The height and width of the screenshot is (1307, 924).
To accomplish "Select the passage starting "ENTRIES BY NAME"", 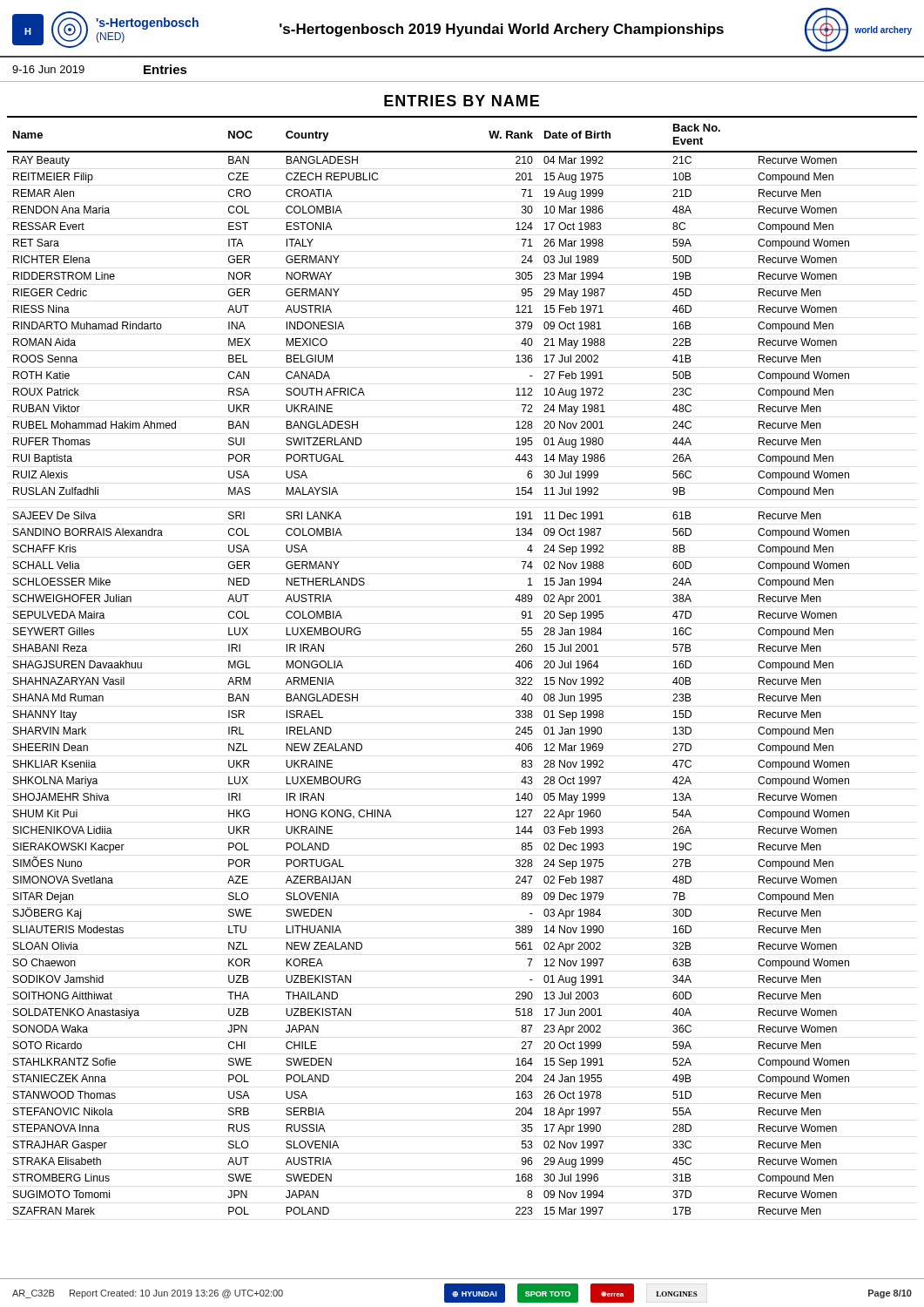I will 462,101.
